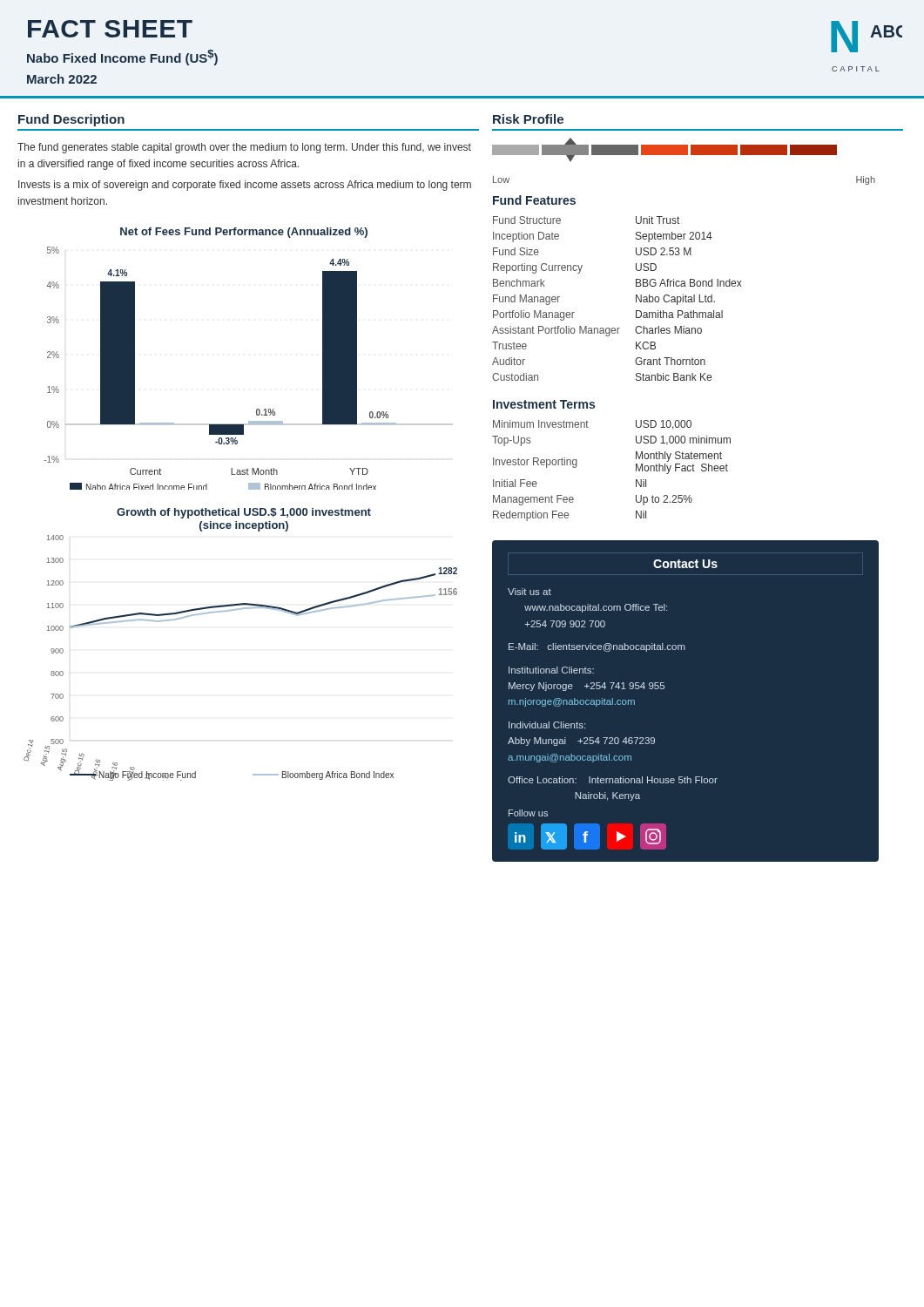Locate the table with the text "Fund Manager"

point(684,299)
